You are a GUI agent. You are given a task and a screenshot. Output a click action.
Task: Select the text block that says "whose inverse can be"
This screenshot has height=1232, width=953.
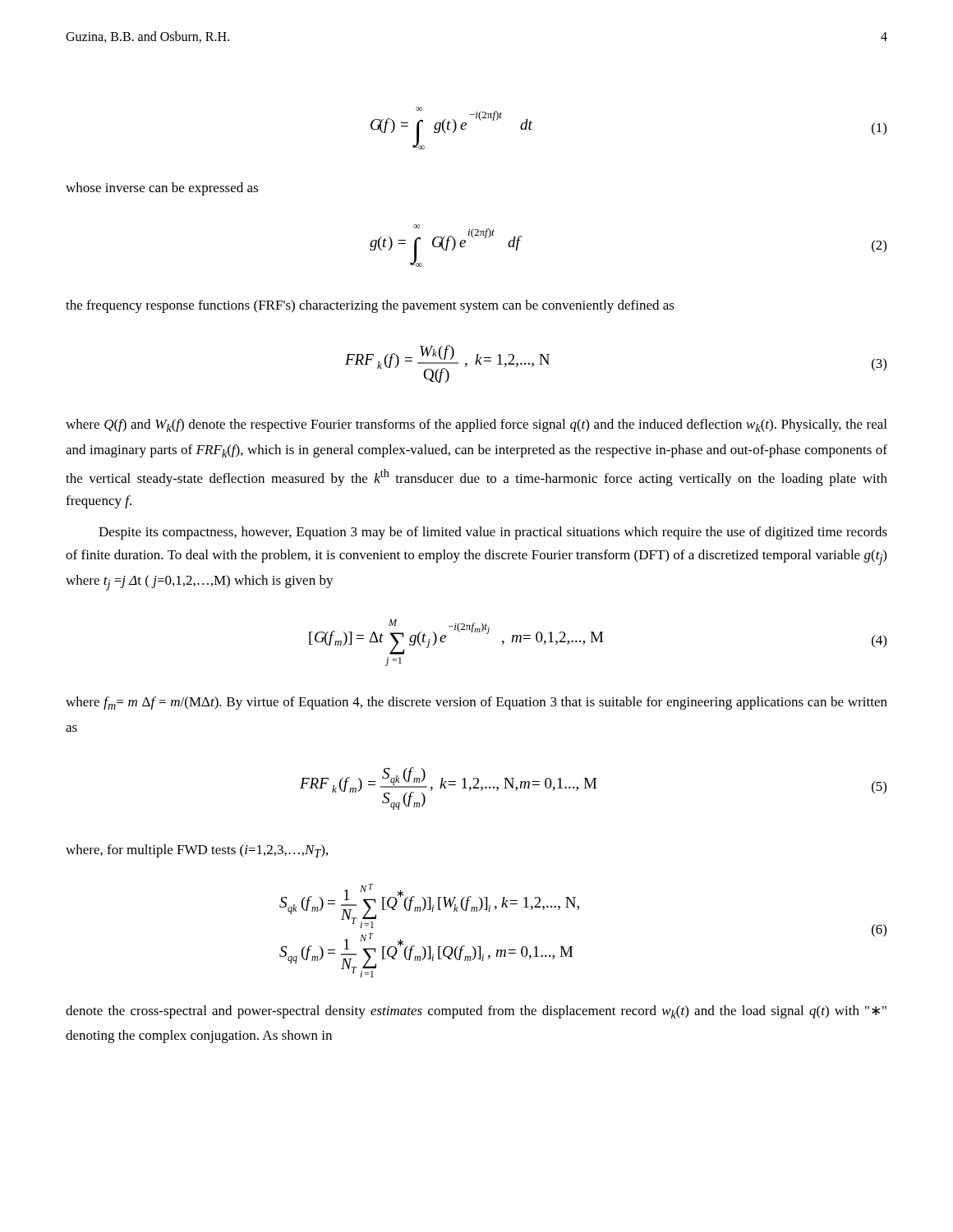(x=162, y=188)
